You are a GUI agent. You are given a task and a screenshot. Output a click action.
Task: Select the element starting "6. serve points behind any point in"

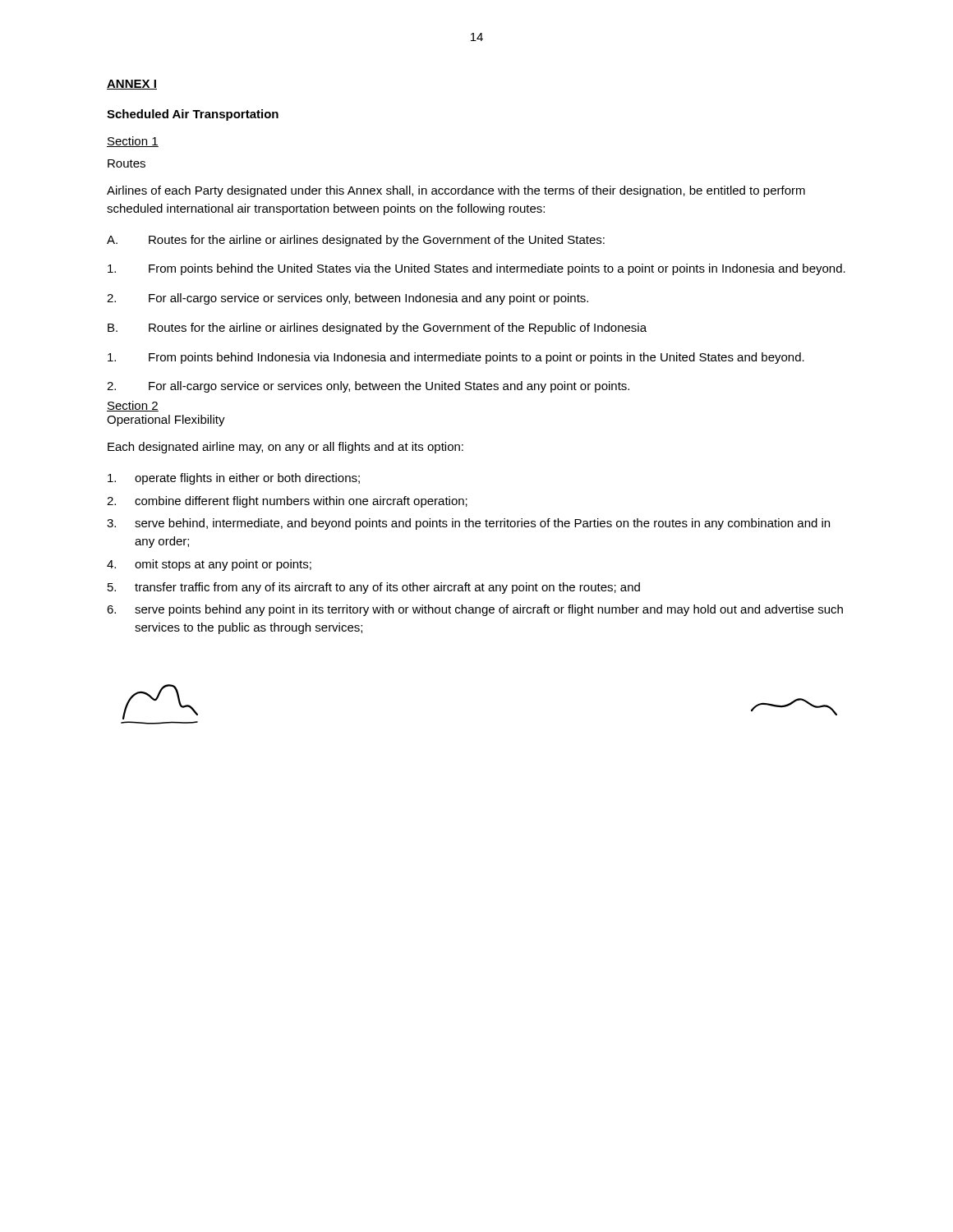click(476, 618)
